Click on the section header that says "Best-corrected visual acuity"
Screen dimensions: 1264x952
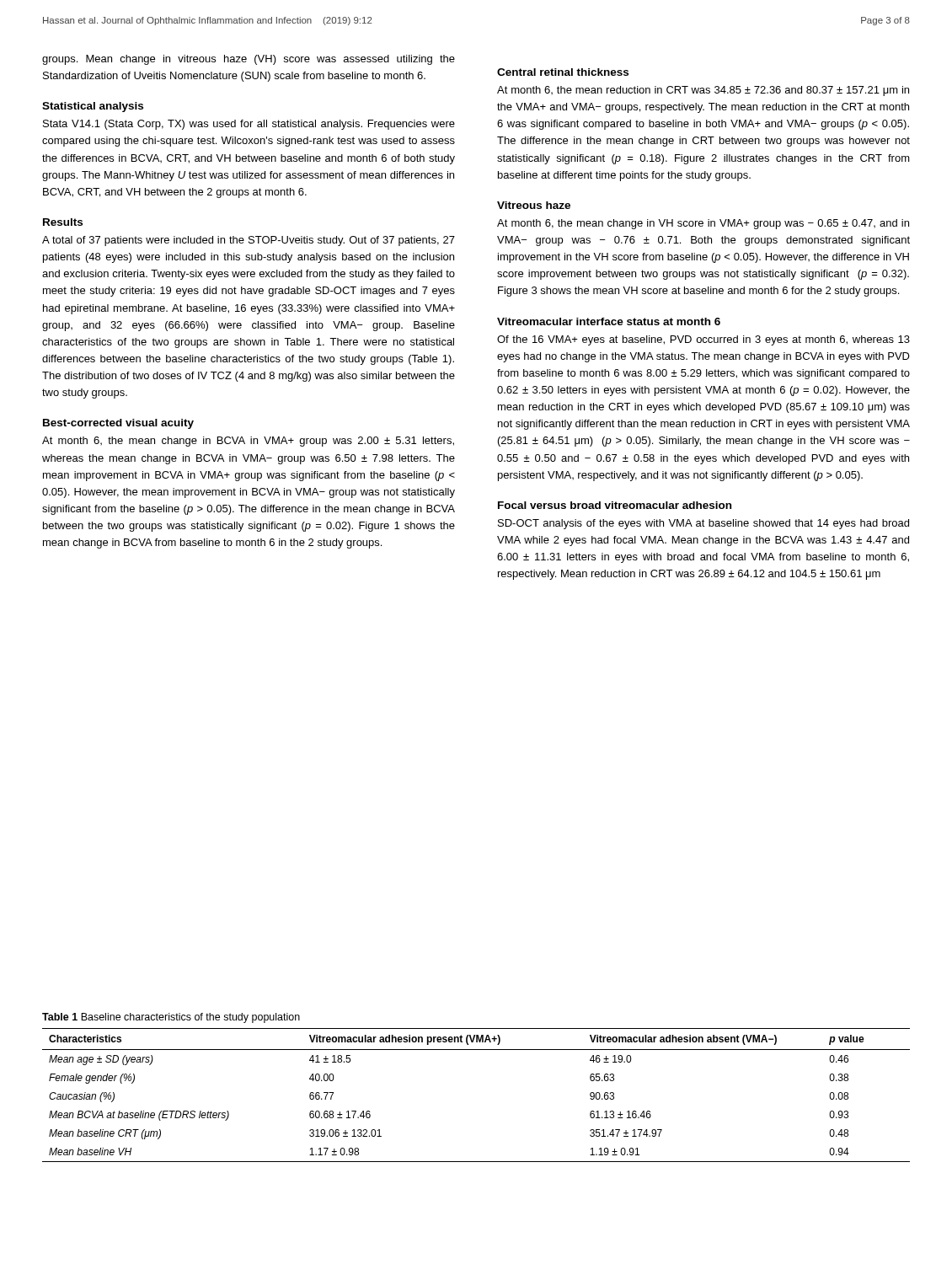pyautogui.click(x=118, y=423)
